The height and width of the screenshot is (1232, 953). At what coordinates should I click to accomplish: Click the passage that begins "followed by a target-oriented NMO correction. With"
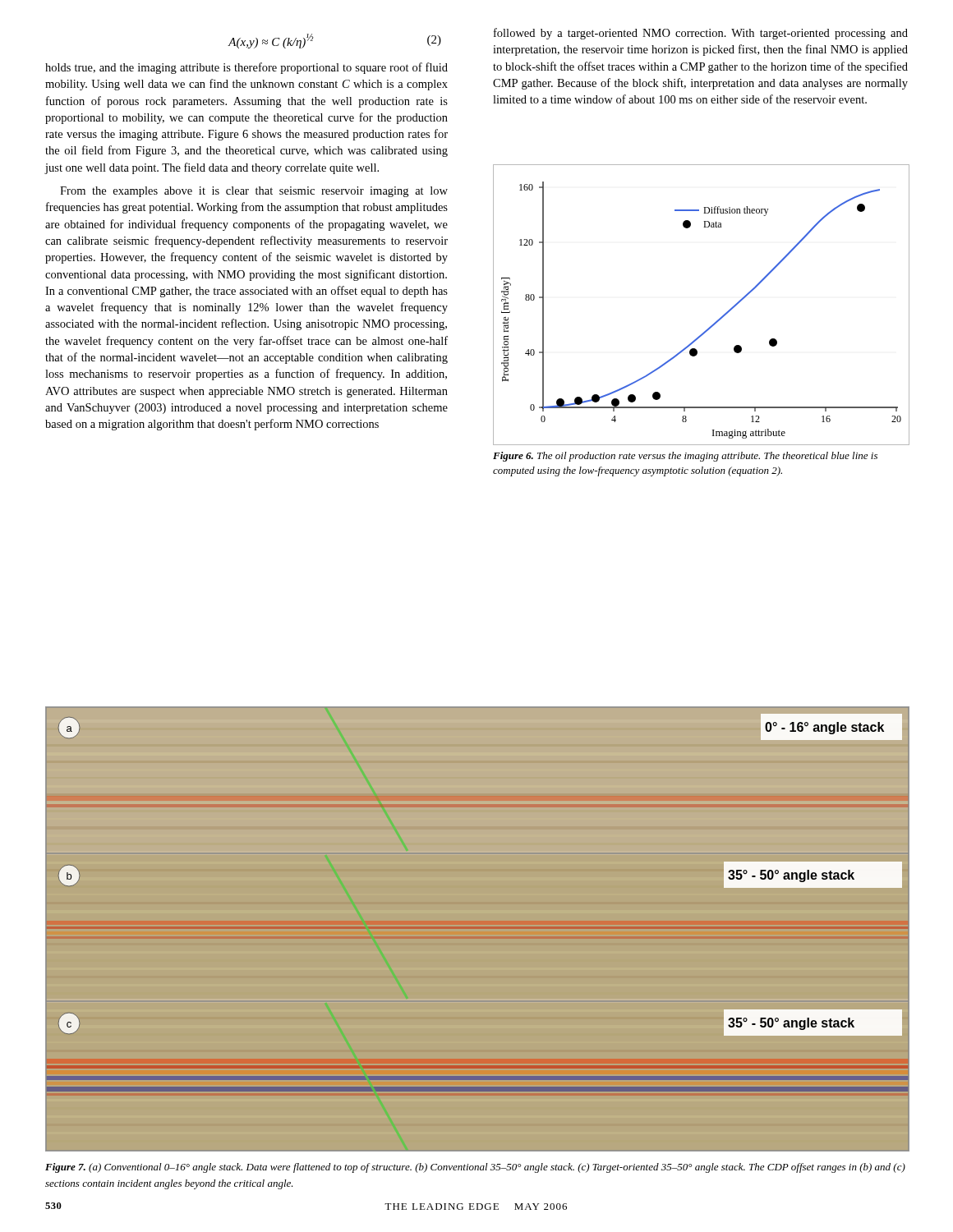700,66
